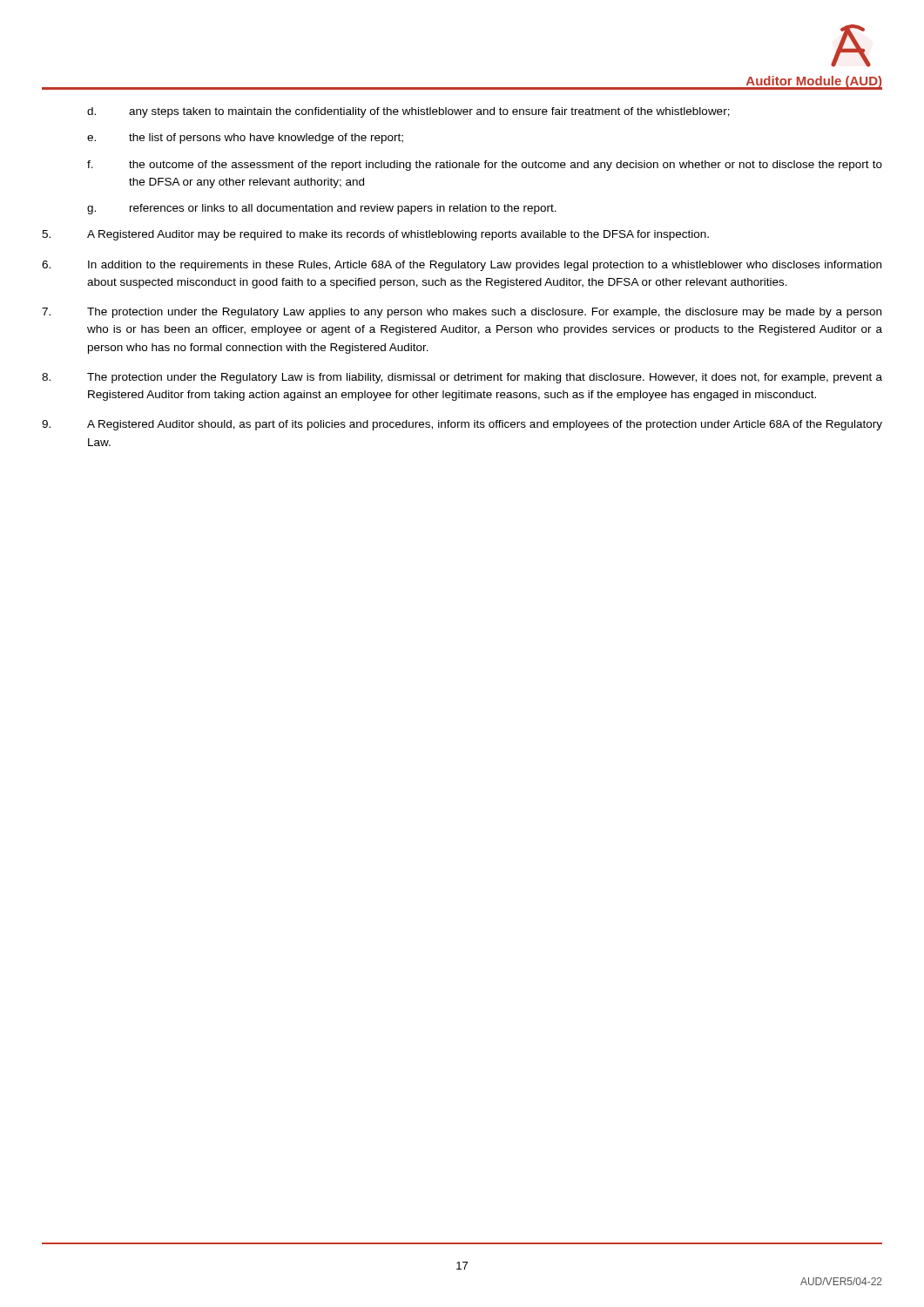The height and width of the screenshot is (1307, 924).
Task: Find the list item that says "d. any steps taken"
Action: (x=485, y=112)
